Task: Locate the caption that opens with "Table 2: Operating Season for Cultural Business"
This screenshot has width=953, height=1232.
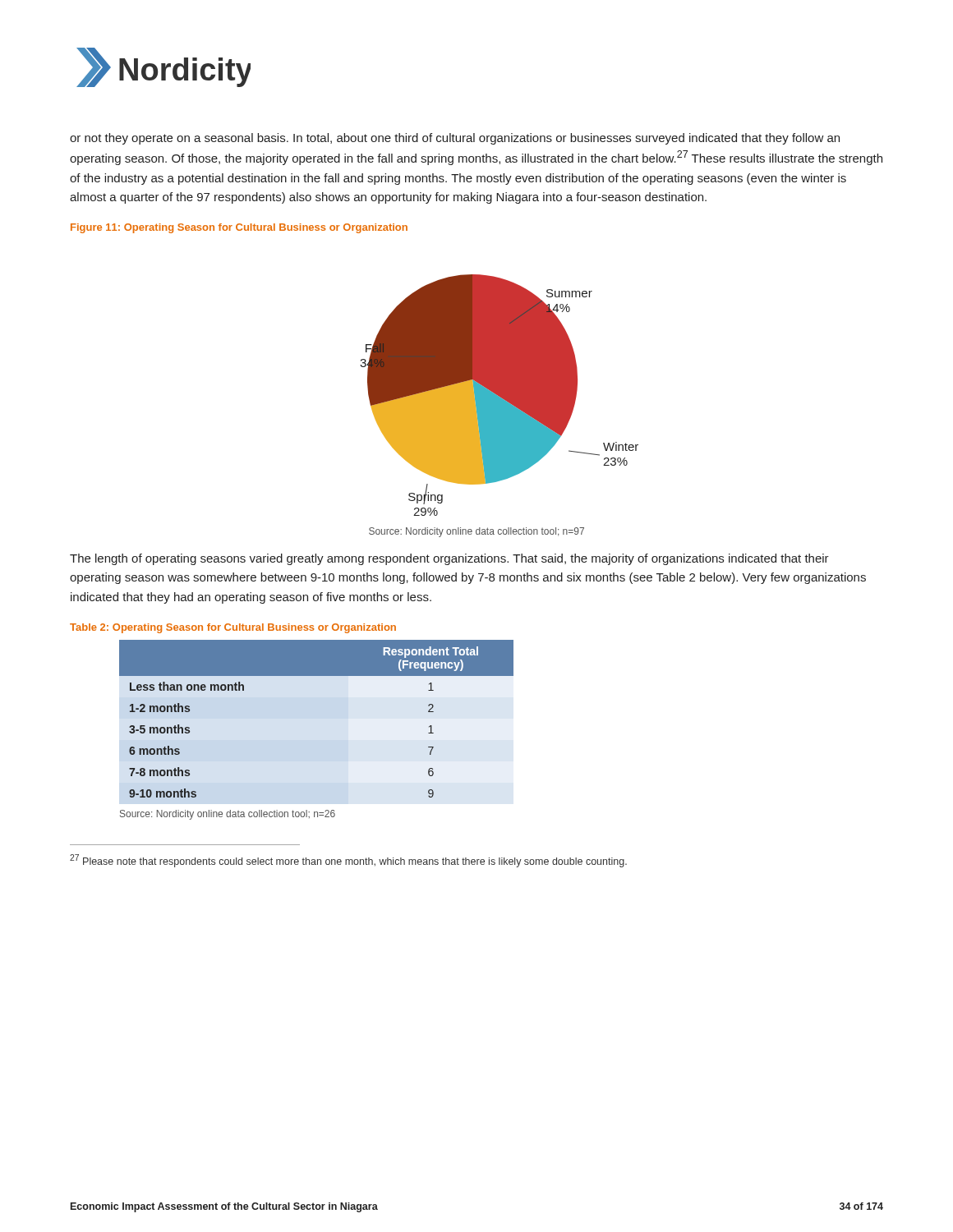Action: 233,627
